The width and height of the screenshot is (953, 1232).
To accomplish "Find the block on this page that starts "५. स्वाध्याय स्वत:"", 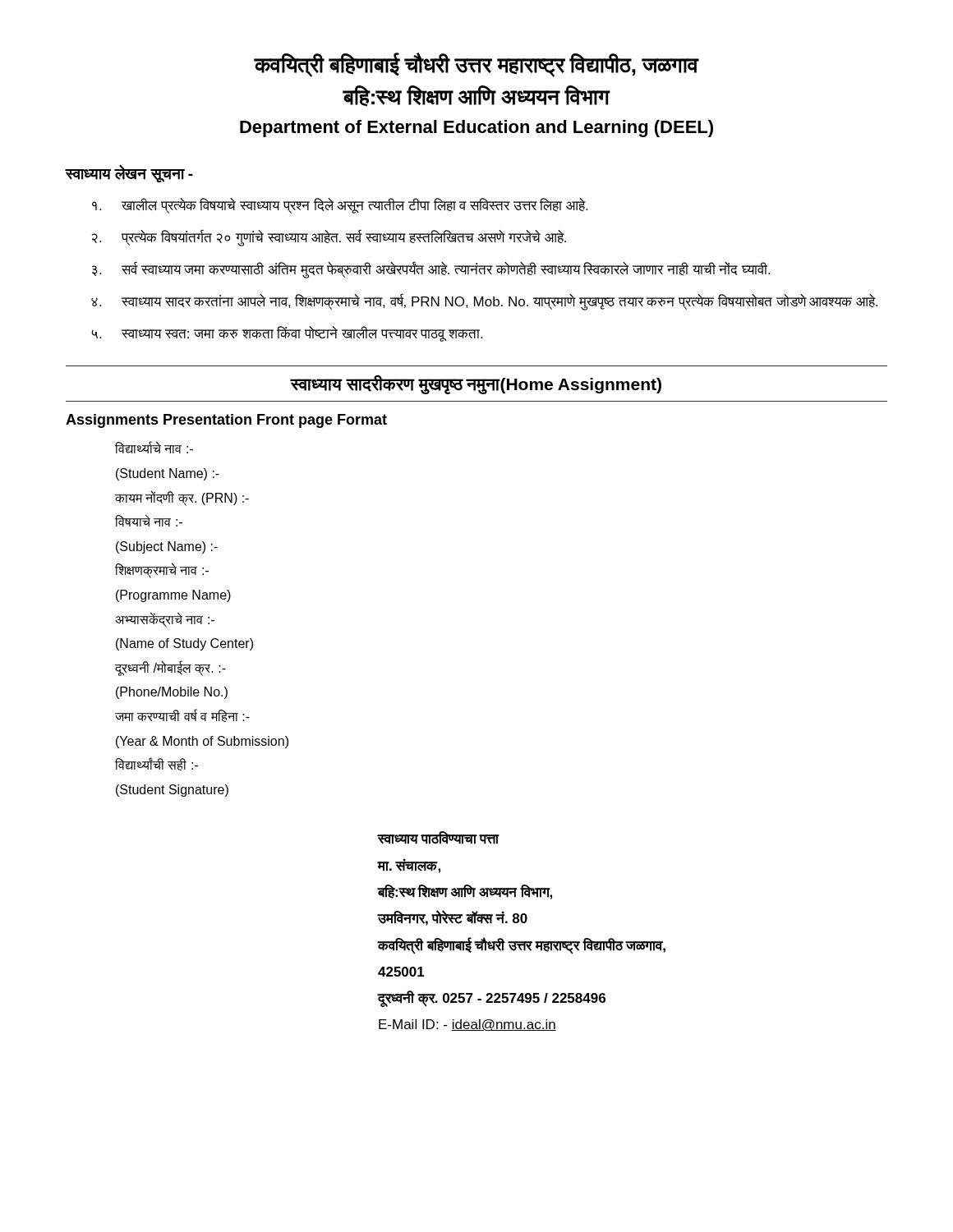I will click(287, 334).
